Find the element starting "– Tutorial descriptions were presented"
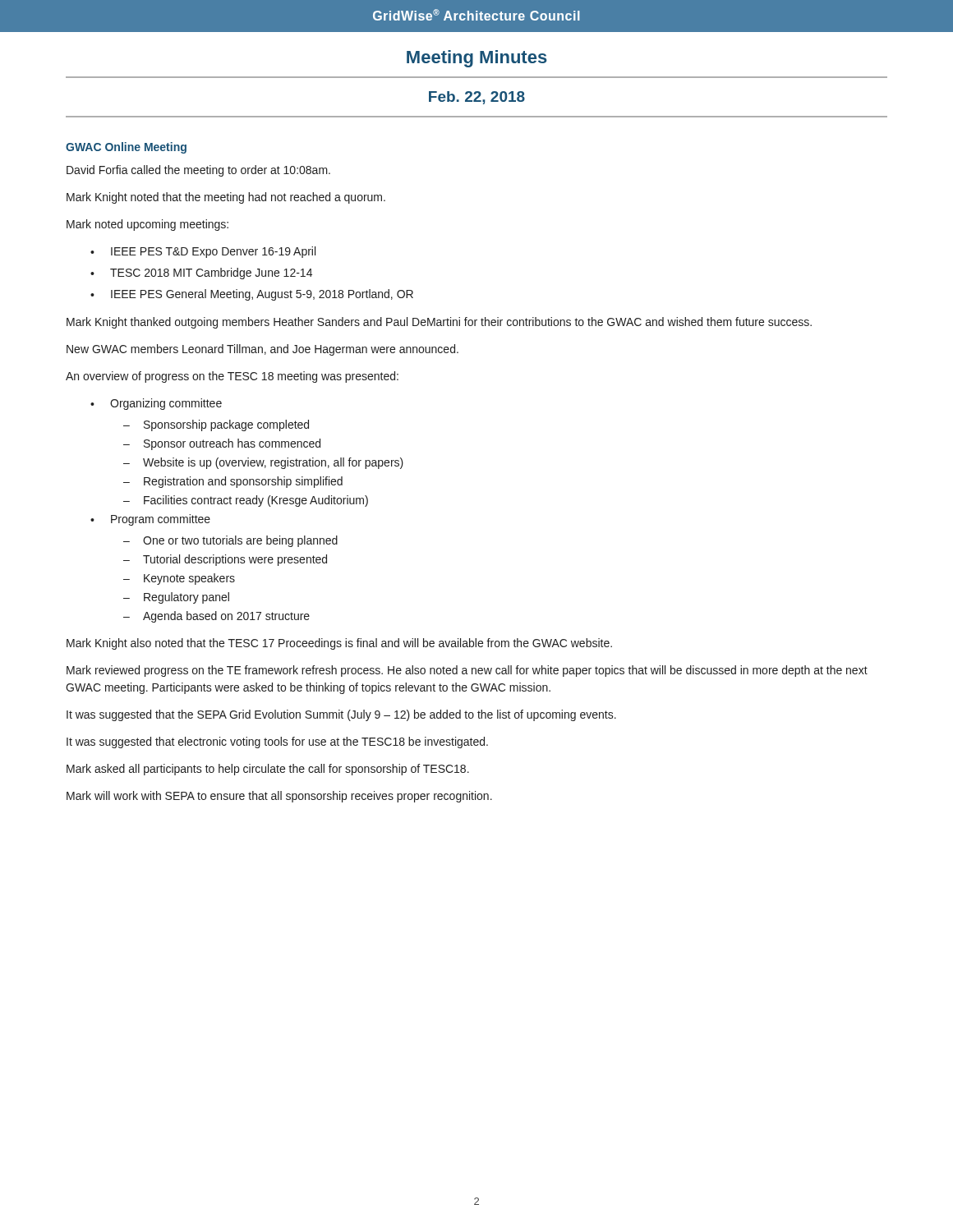 pos(226,560)
